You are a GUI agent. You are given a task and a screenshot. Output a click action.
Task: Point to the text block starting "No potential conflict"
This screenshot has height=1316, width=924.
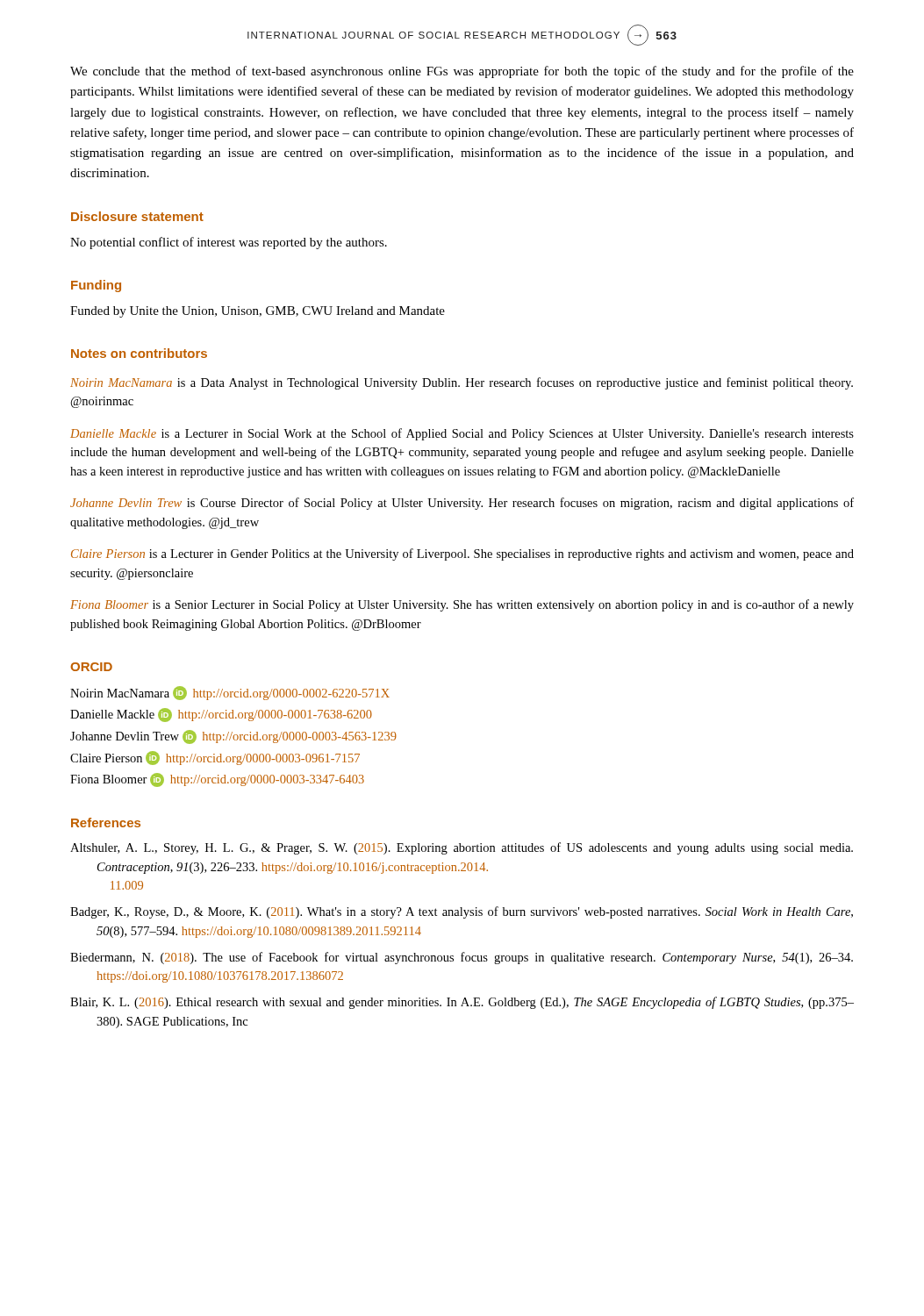(x=229, y=242)
